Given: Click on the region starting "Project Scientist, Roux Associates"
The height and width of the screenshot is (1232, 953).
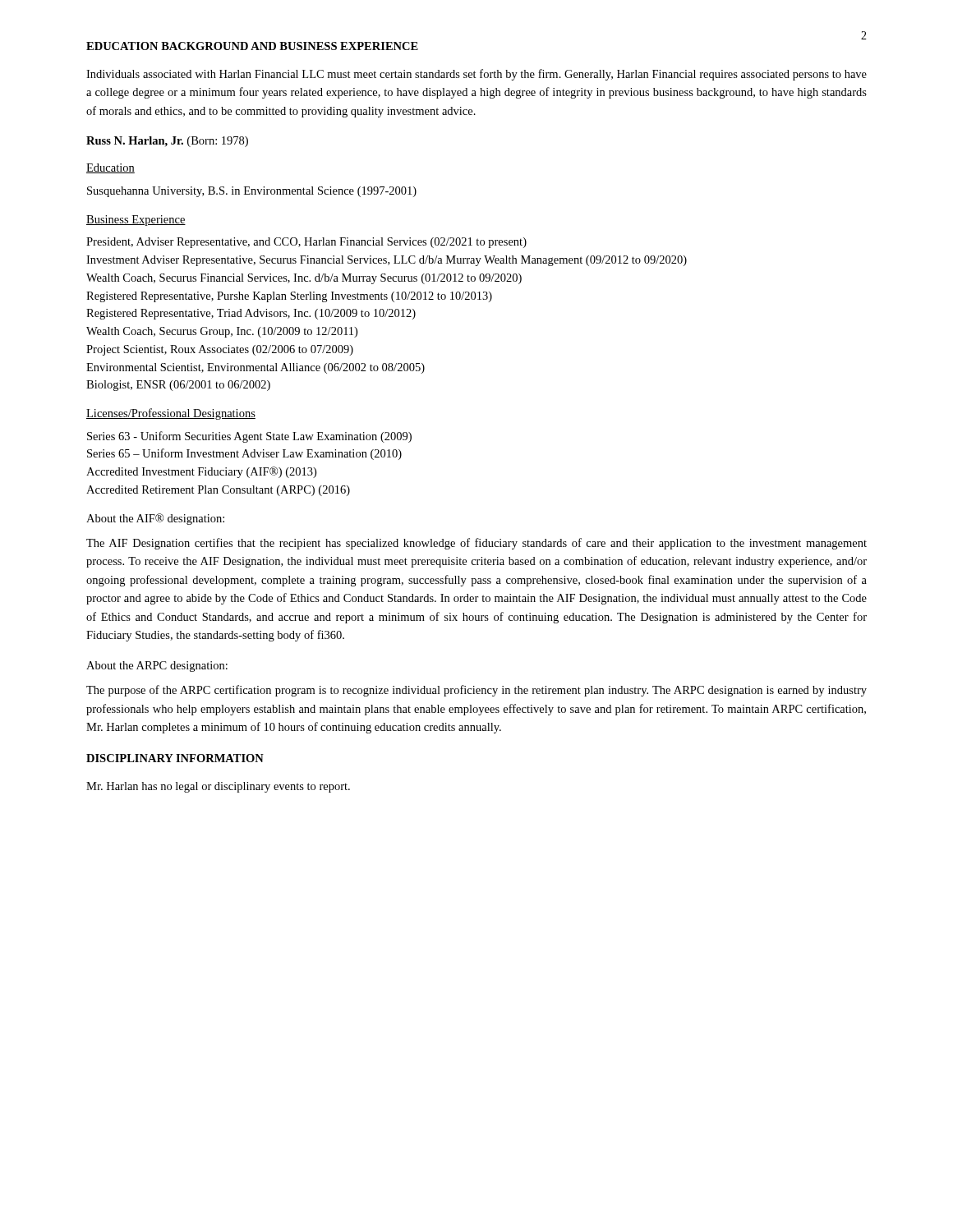Looking at the screenshot, I should pyautogui.click(x=220, y=349).
